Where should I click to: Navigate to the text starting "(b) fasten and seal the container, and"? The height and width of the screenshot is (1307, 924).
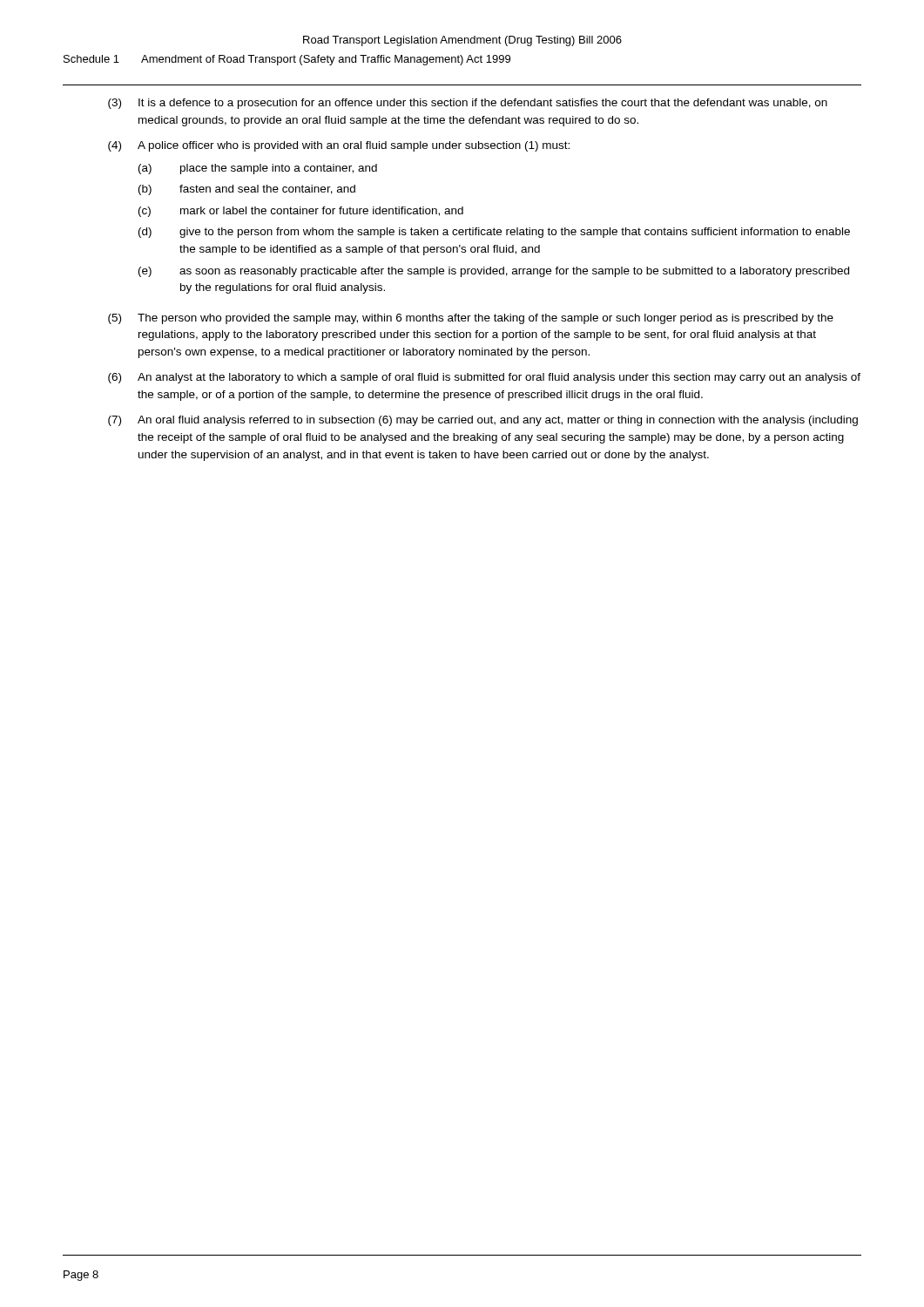point(247,190)
